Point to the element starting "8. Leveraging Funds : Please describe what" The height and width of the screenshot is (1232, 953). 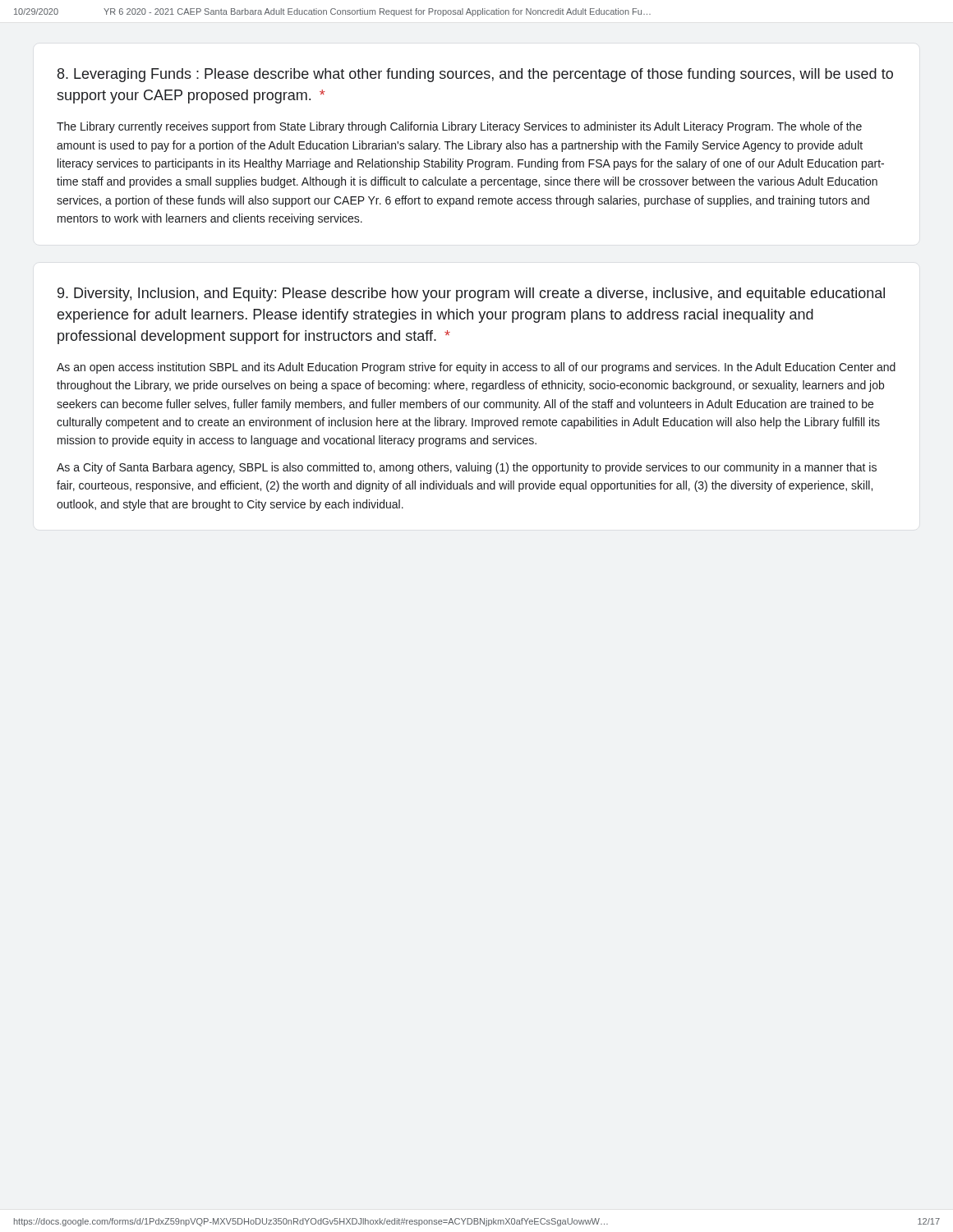coord(475,85)
